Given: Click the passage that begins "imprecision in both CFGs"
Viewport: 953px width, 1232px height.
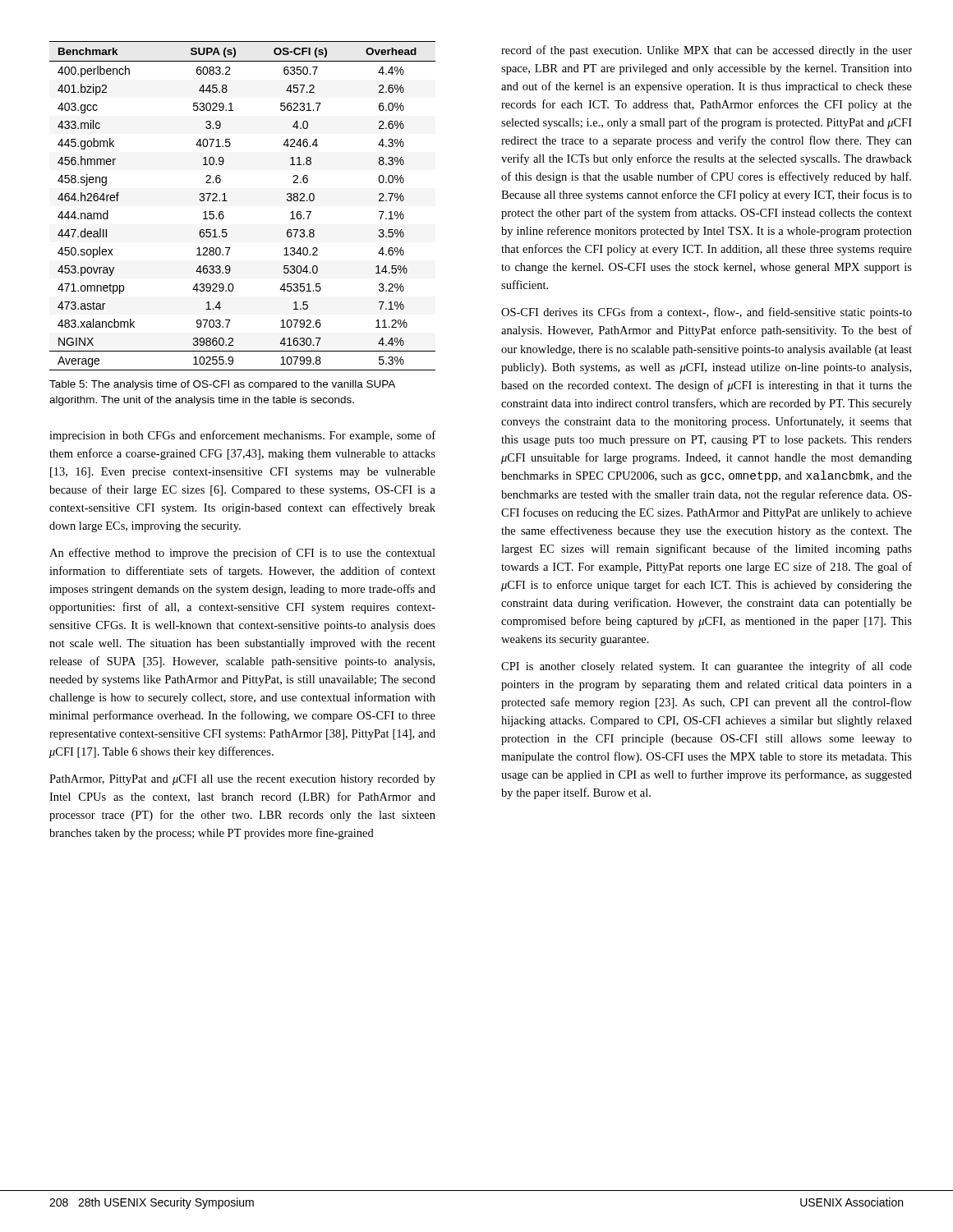Looking at the screenshot, I should [242, 480].
